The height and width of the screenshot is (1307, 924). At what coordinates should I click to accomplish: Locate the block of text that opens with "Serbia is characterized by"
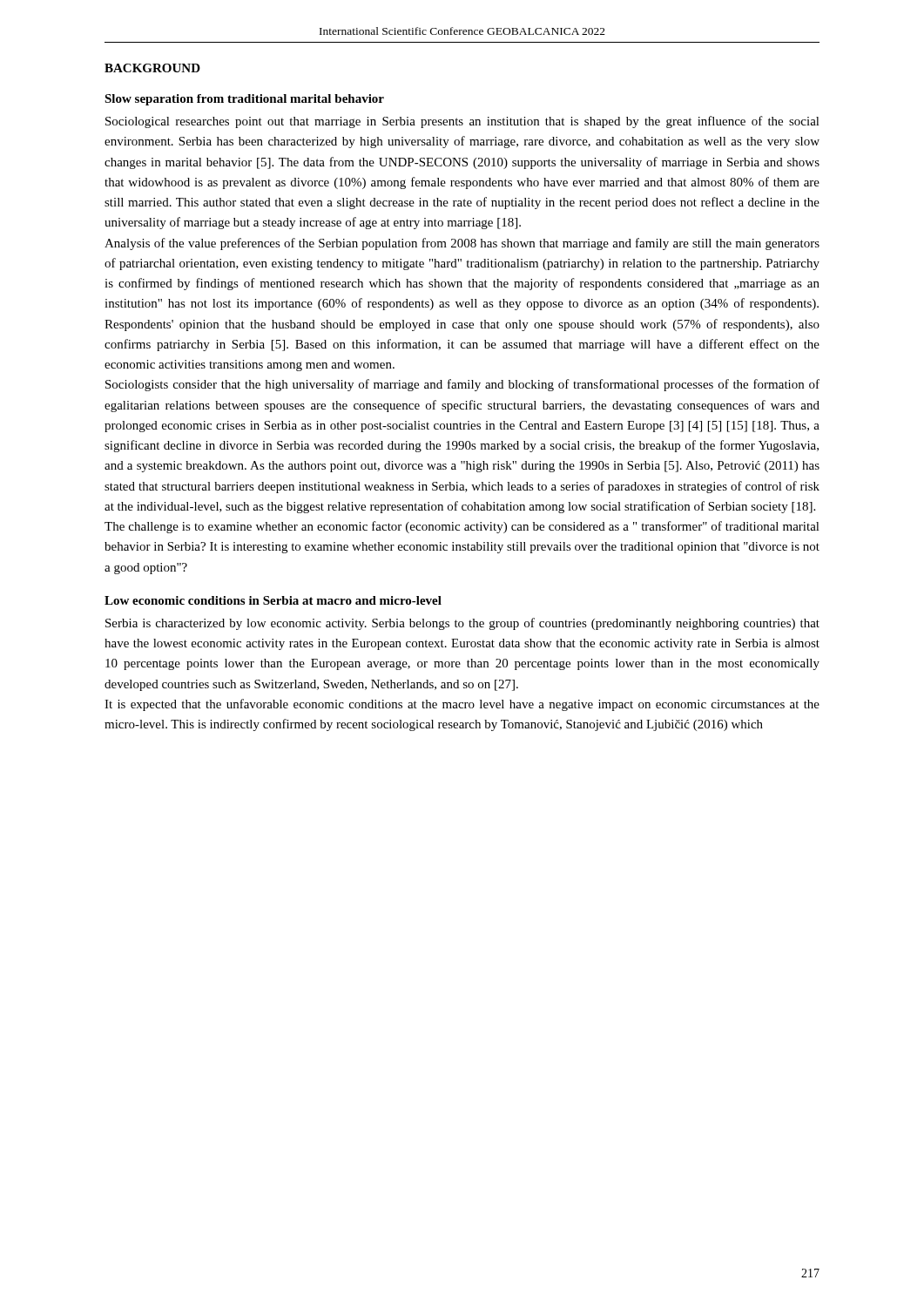pos(462,654)
